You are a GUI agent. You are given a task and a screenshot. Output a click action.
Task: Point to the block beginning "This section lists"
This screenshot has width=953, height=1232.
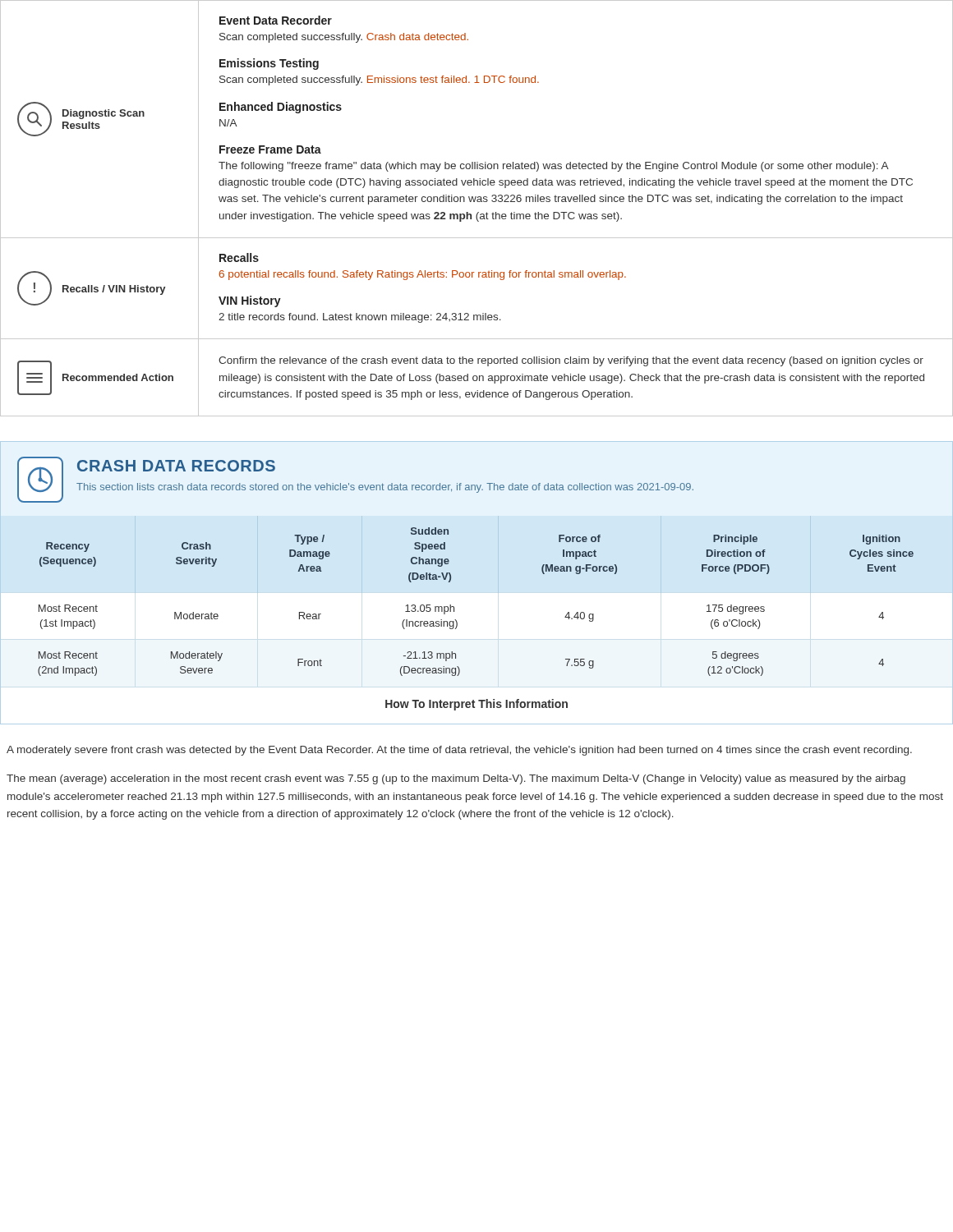(385, 487)
